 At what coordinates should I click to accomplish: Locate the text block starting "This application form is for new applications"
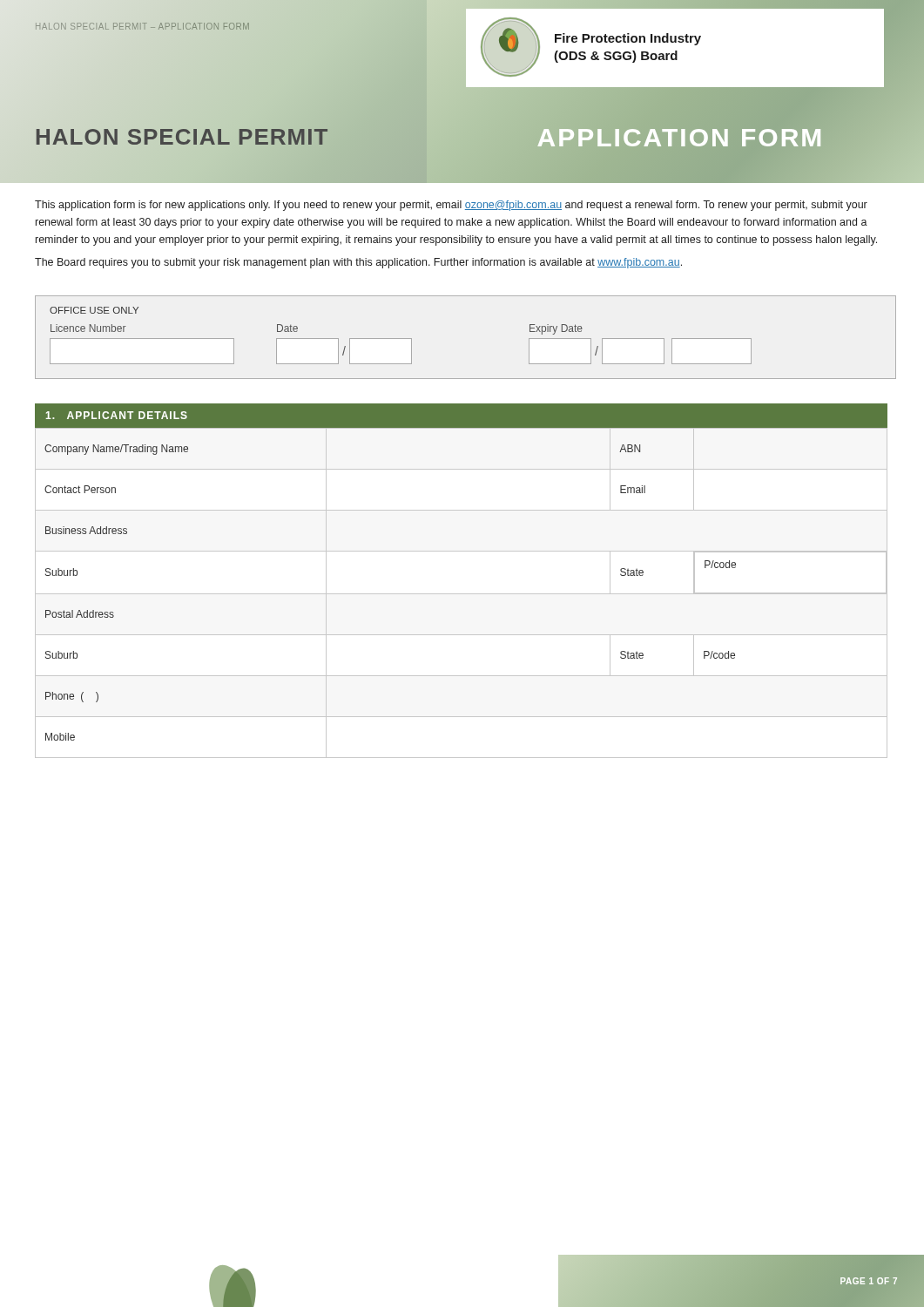click(x=456, y=222)
